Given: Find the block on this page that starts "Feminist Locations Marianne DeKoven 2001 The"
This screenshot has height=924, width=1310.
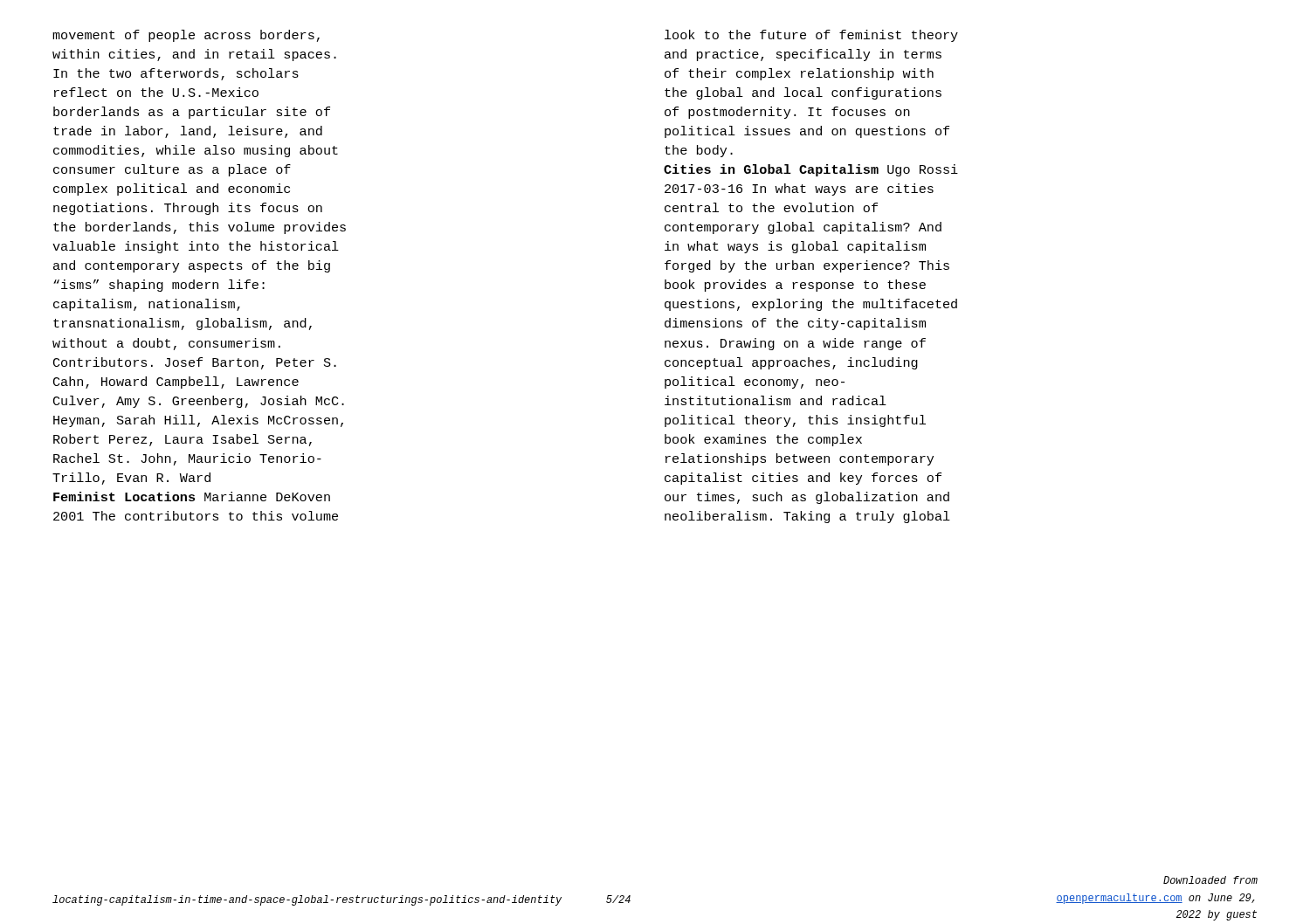Looking at the screenshot, I should (x=323, y=507).
